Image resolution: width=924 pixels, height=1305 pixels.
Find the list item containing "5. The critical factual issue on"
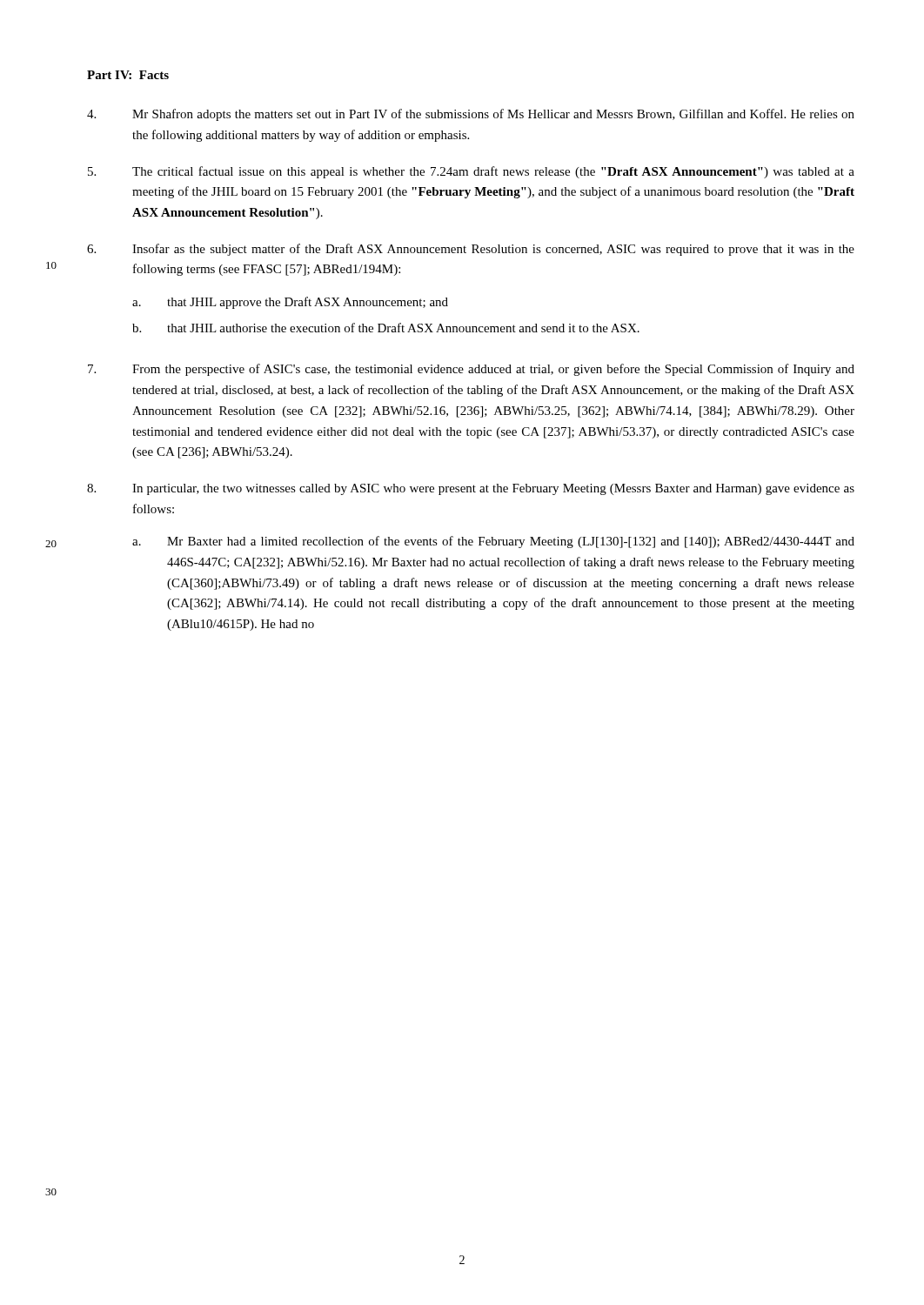471,192
